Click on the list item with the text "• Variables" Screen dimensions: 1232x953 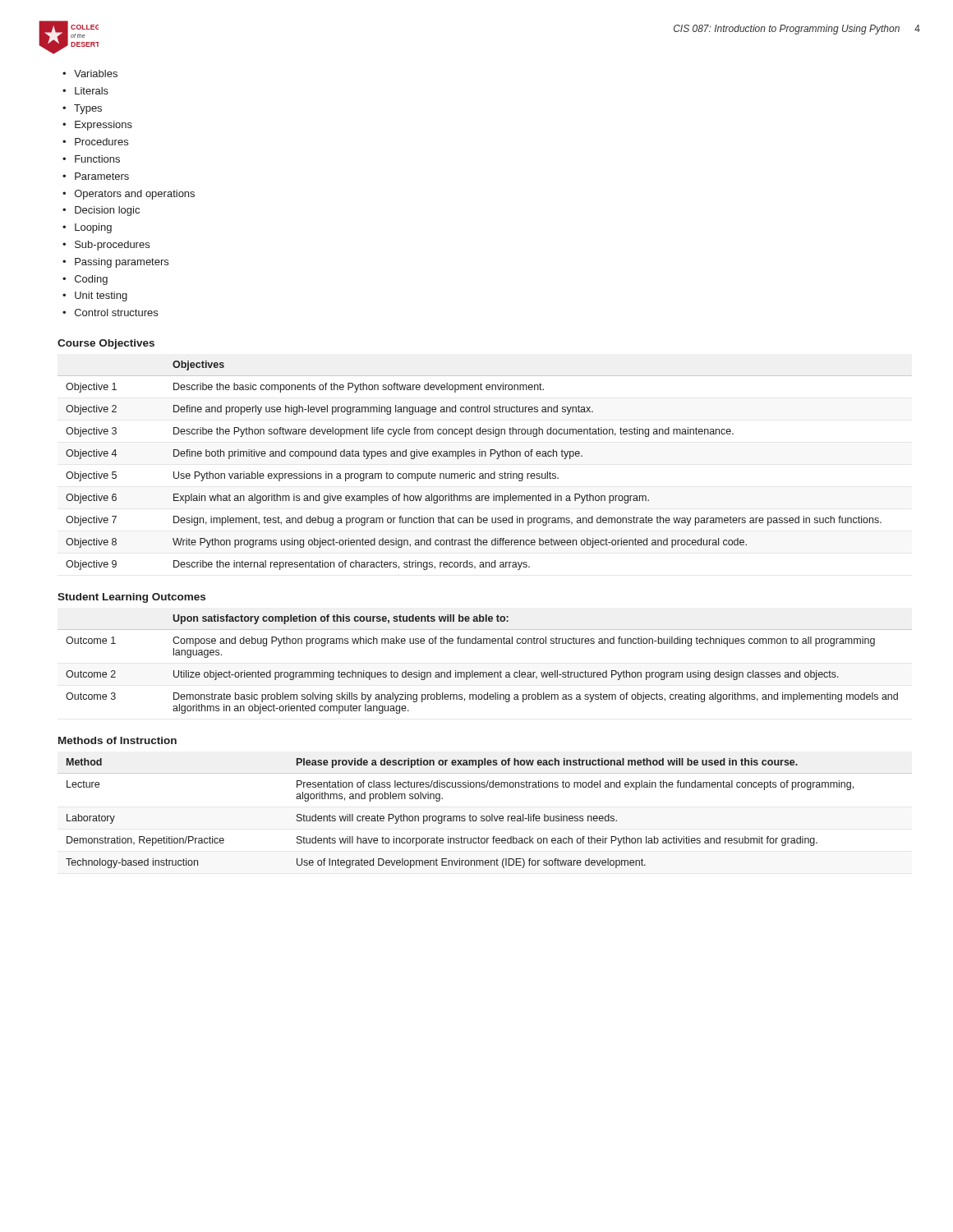coord(90,74)
